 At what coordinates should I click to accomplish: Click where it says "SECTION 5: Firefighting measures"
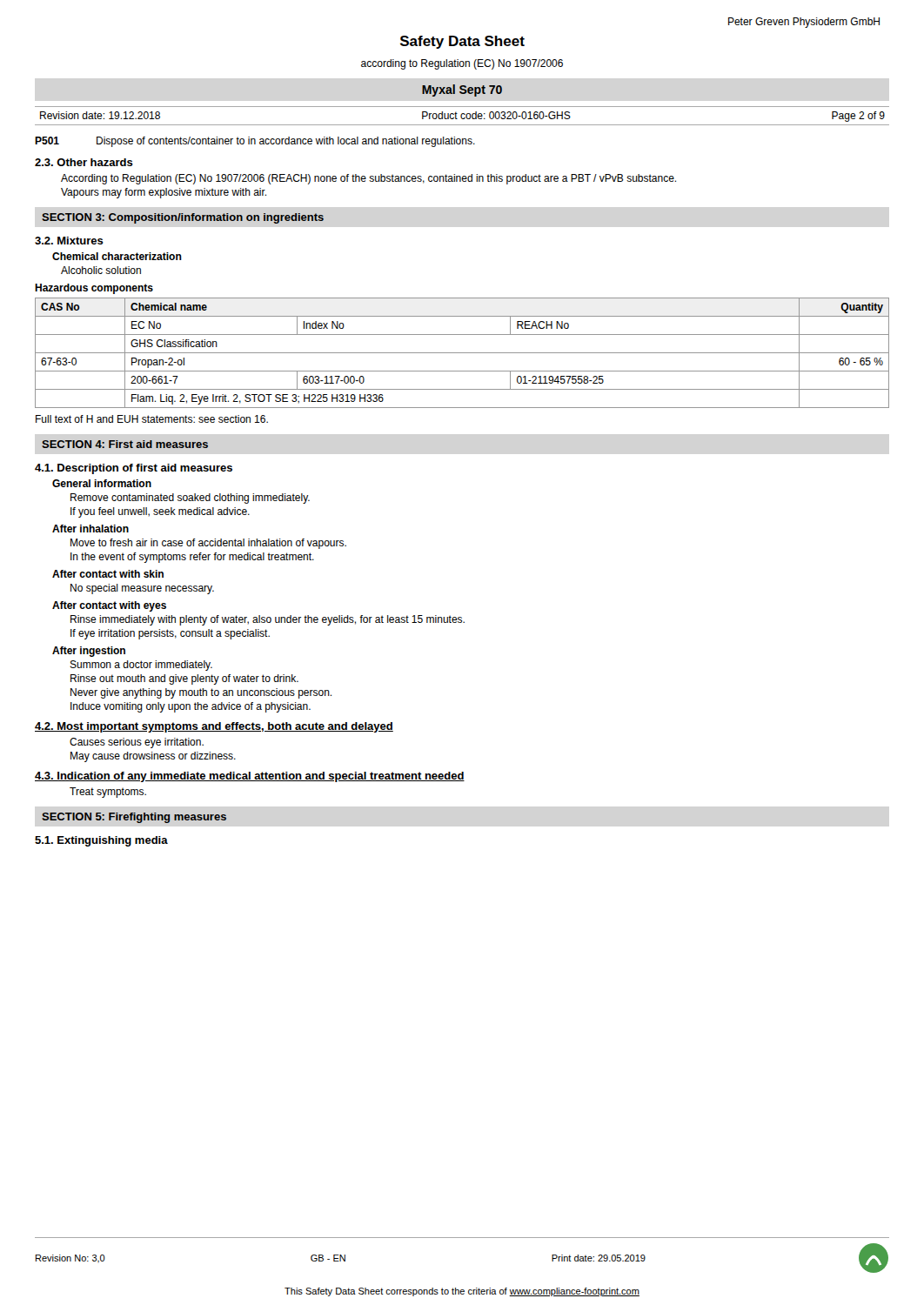click(x=134, y=817)
